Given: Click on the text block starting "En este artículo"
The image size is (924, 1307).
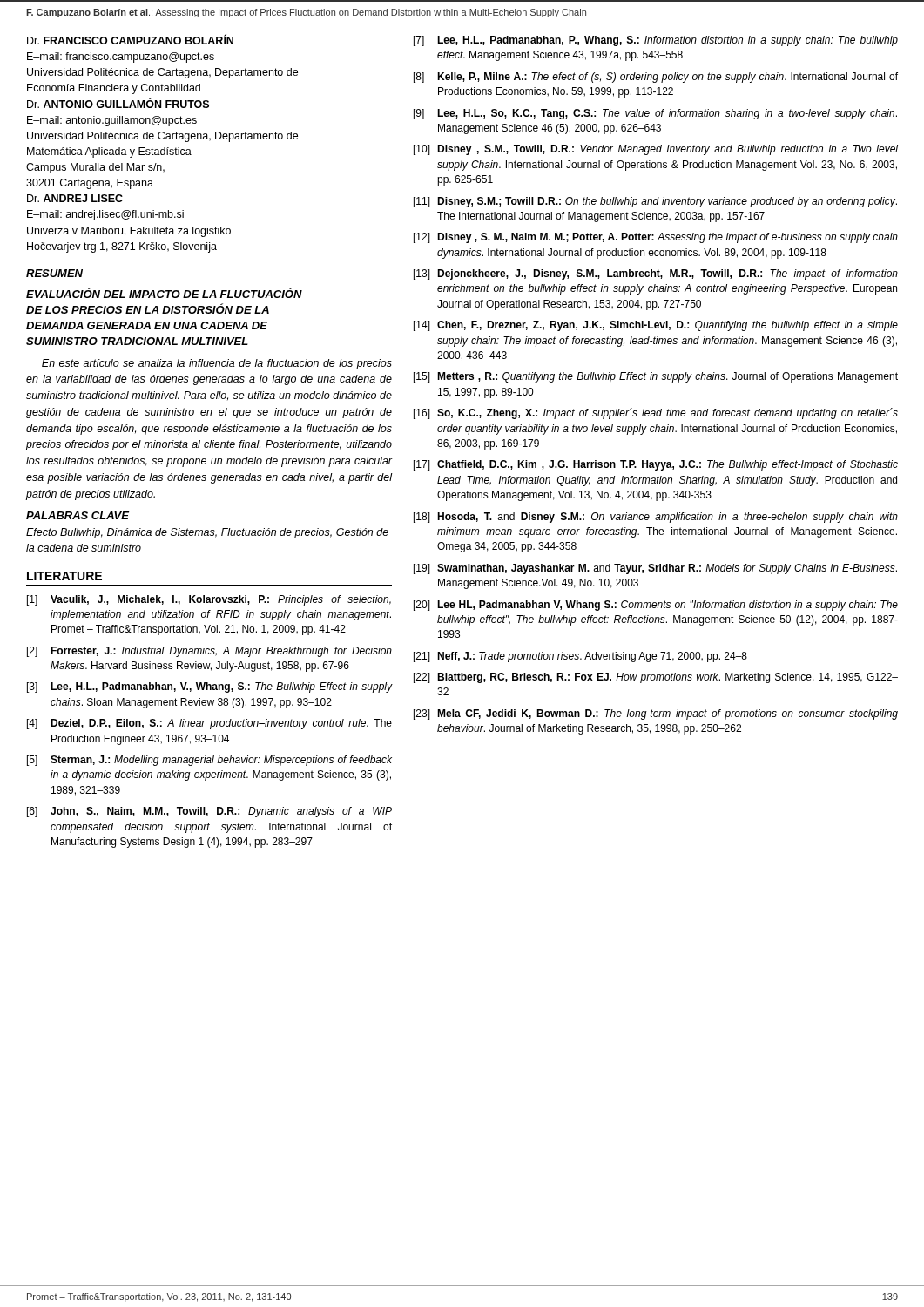Looking at the screenshot, I should 209,428.
